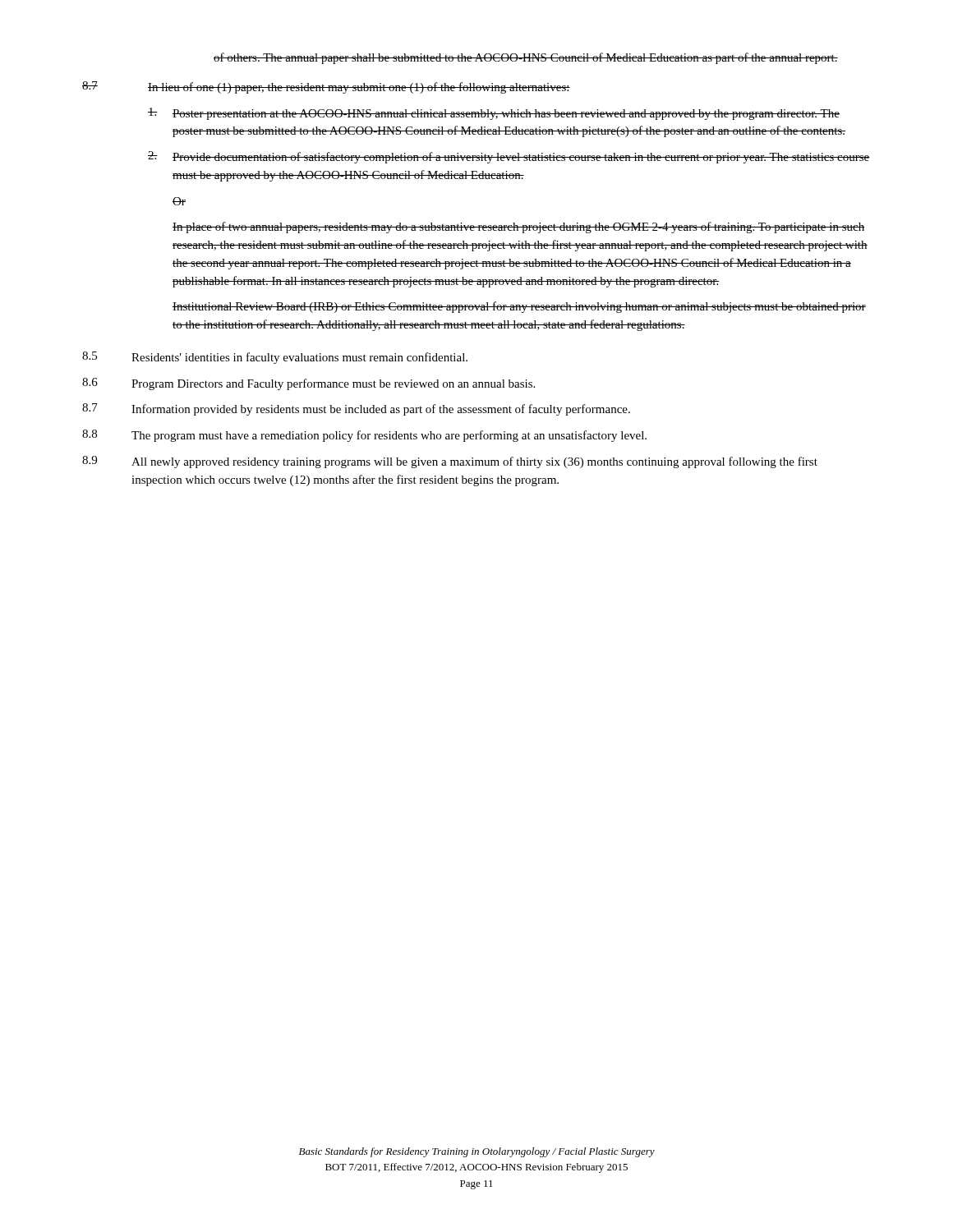The height and width of the screenshot is (1232, 953).
Task: Click on the block starting "8.7 Information provided by residents"
Action: [476, 410]
